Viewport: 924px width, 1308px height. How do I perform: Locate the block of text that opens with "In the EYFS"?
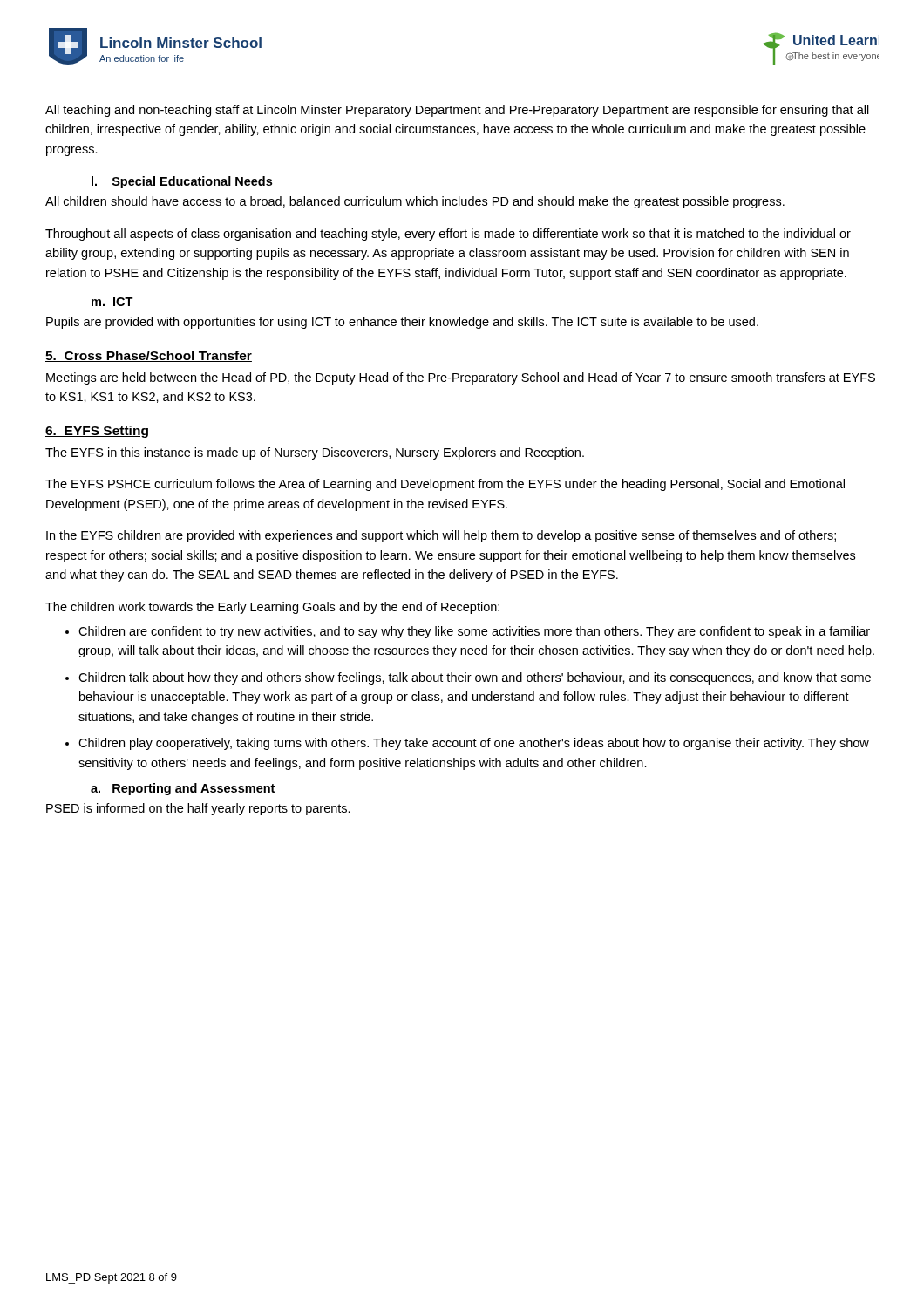(x=451, y=555)
